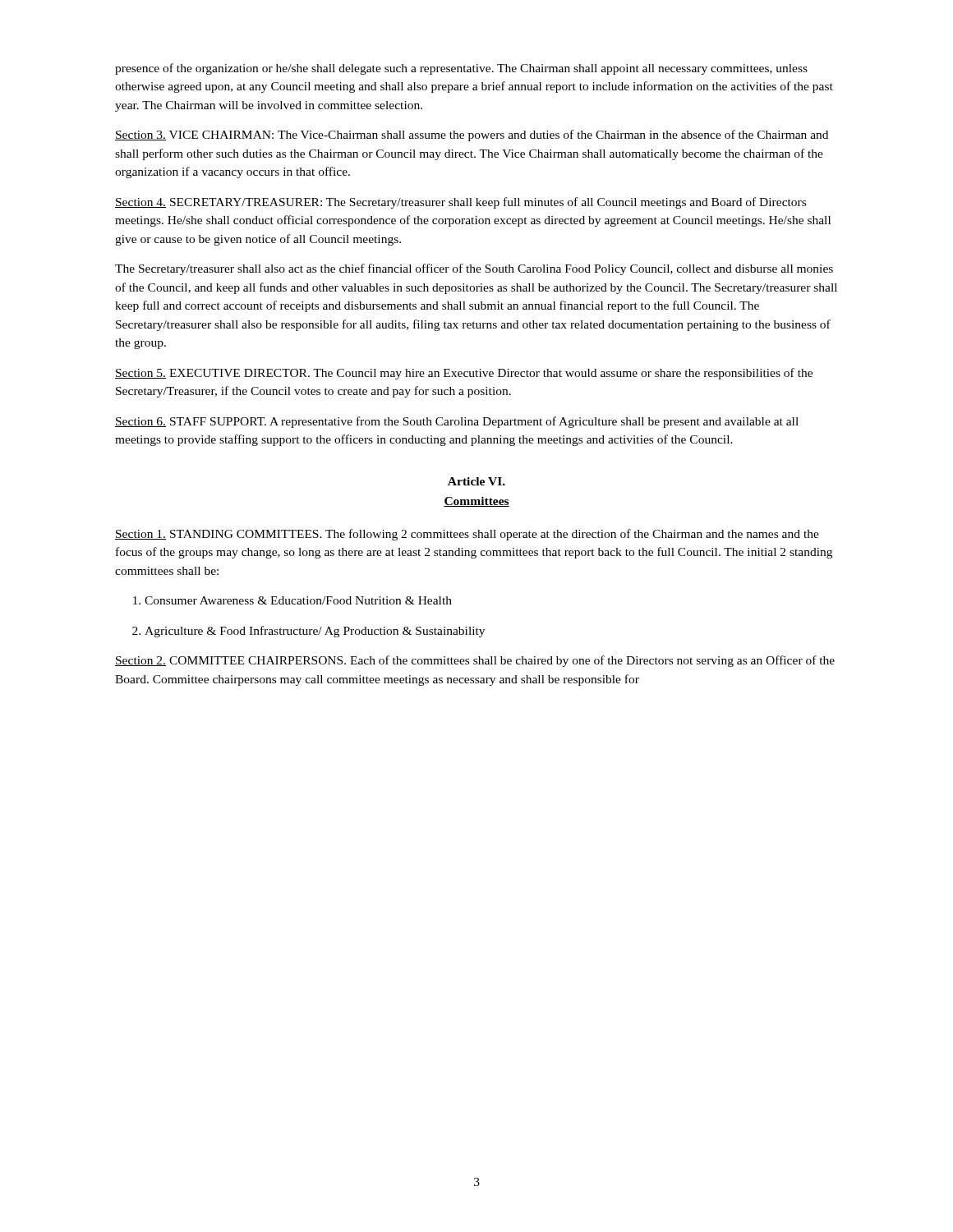Viewport: 953px width, 1232px height.
Task: Point to the text block starting "Section 1. STANDING COMMITTEES."
Action: click(476, 552)
